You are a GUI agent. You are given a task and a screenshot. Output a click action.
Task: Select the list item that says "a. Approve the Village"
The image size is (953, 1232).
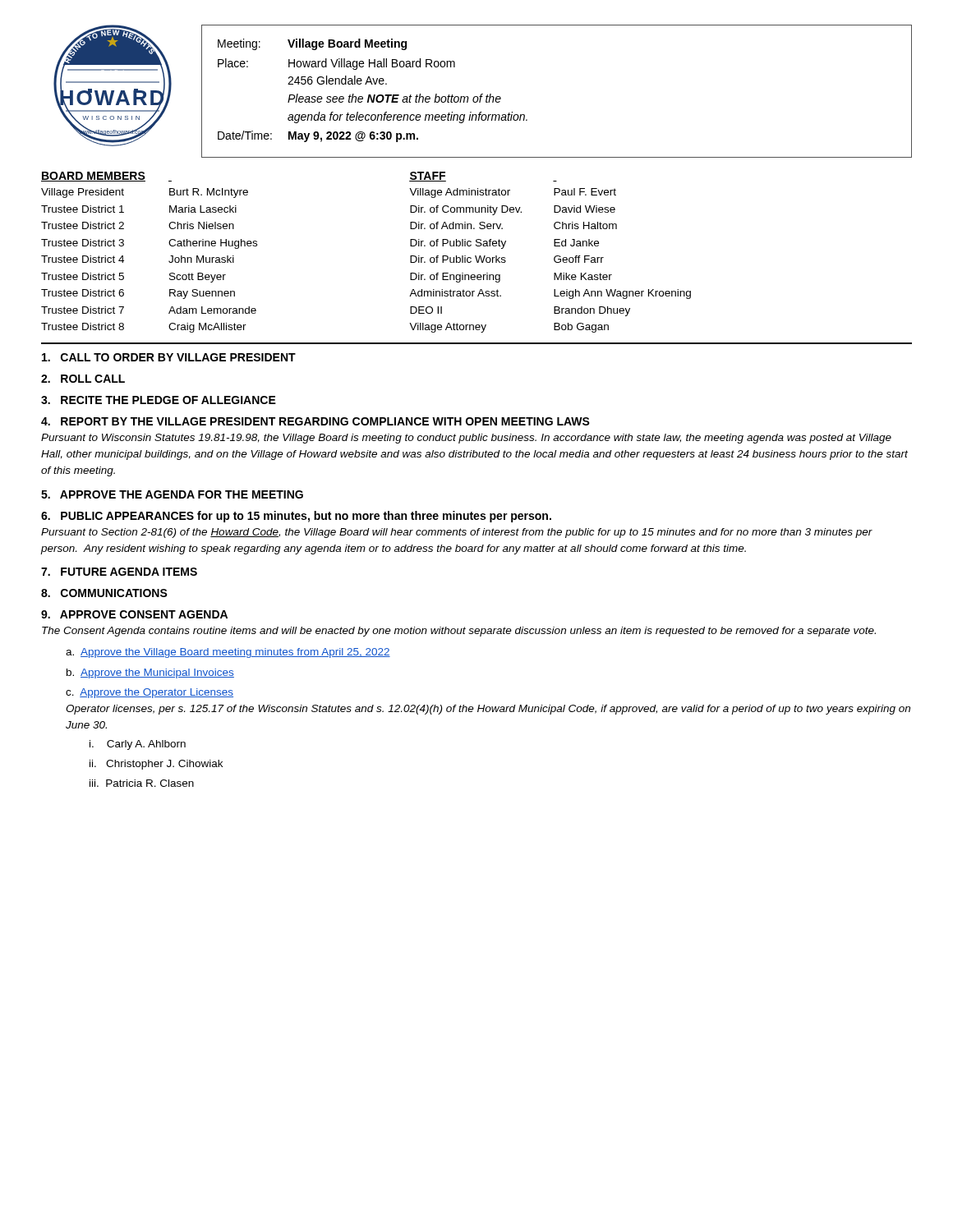(228, 652)
